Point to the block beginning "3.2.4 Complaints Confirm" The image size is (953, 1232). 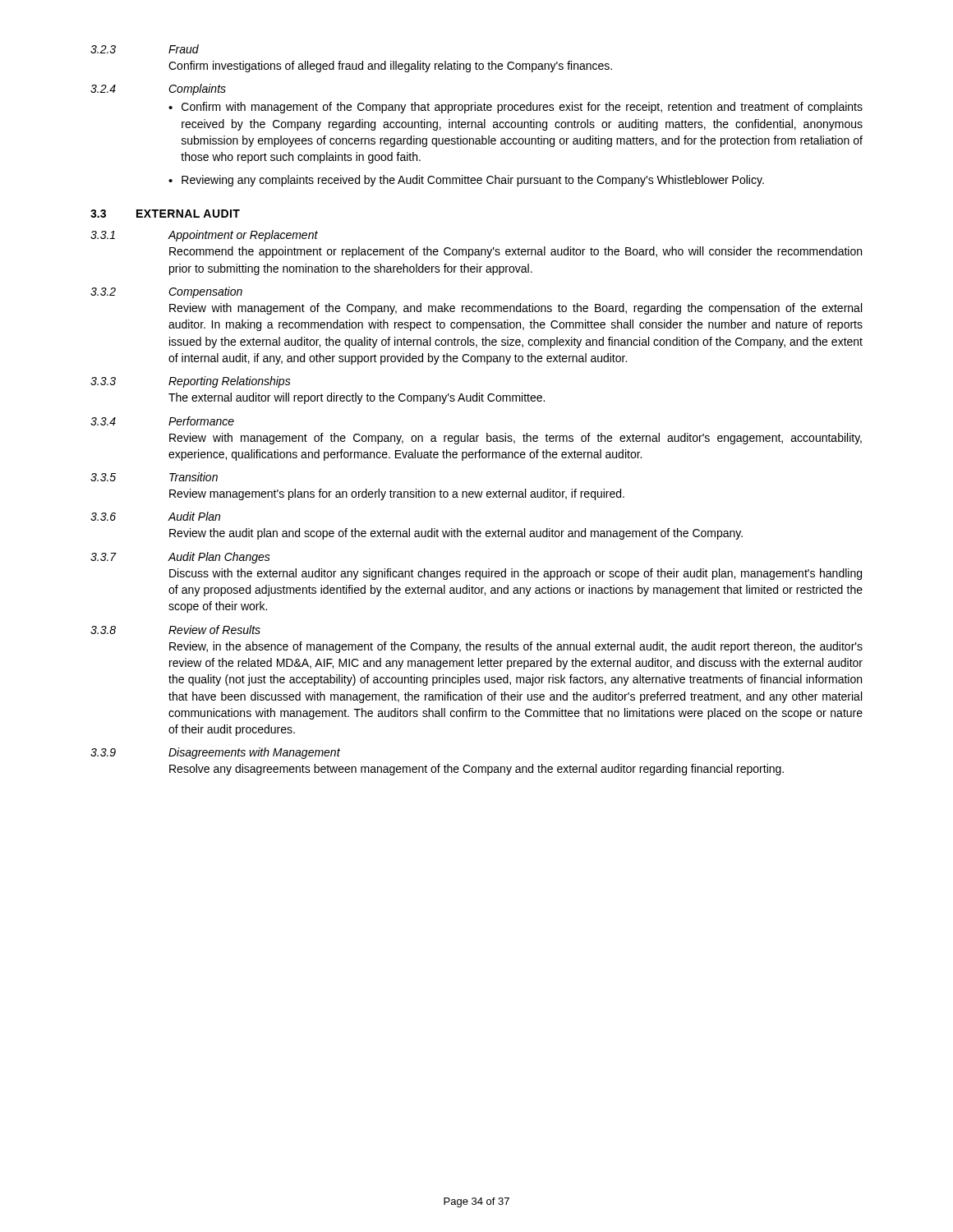[476, 139]
